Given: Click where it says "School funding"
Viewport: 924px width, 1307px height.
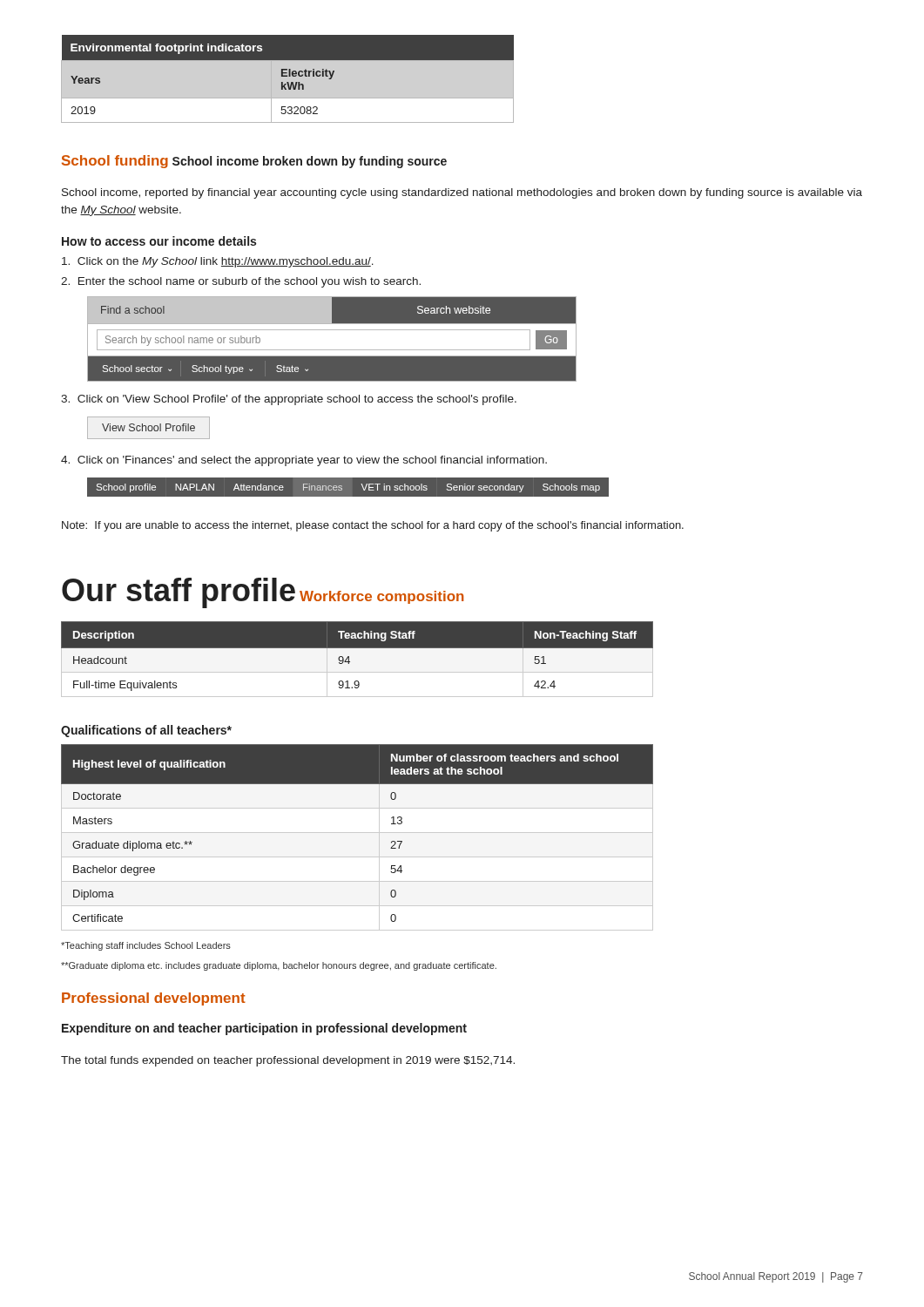Looking at the screenshot, I should pos(115,161).
